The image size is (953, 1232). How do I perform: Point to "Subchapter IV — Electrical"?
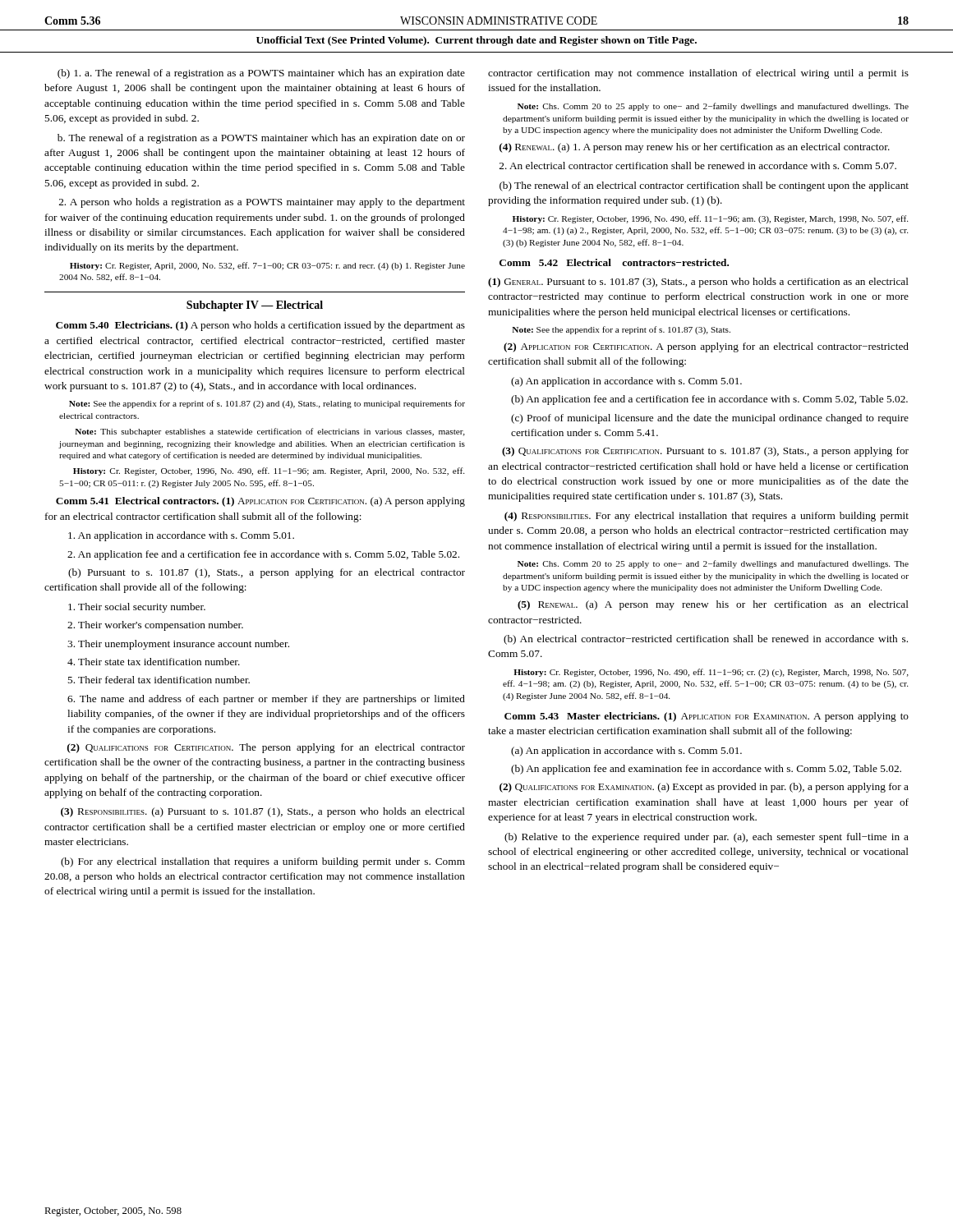pyautogui.click(x=255, y=305)
